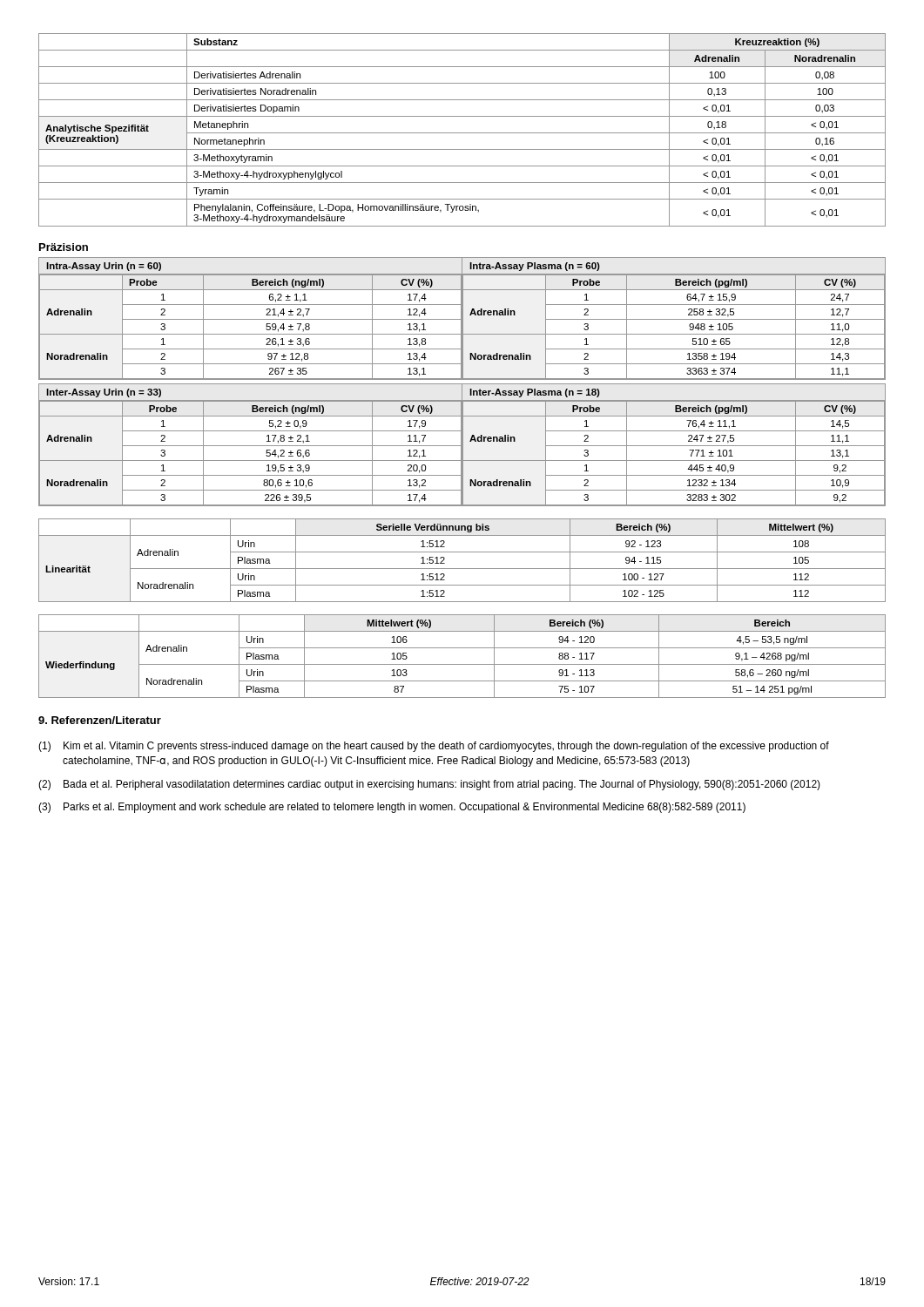This screenshot has height=1307, width=924.
Task: Find the section header that reads "Inter-Assay Urin (n = 33)"
Action: (104, 392)
